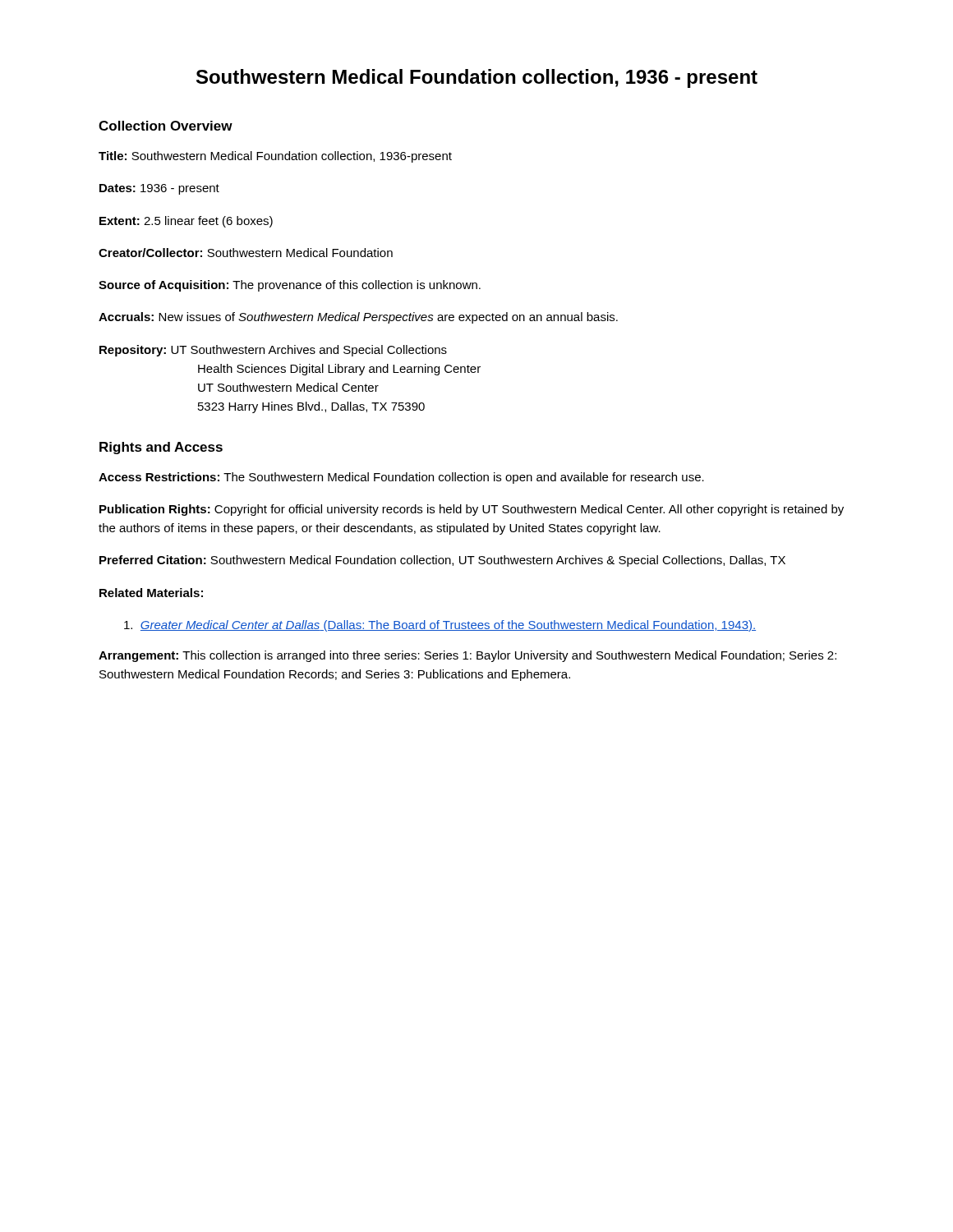The width and height of the screenshot is (953, 1232).
Task: Click on the region starting "Dates: 1936 - present"
Action: point(159,189)
